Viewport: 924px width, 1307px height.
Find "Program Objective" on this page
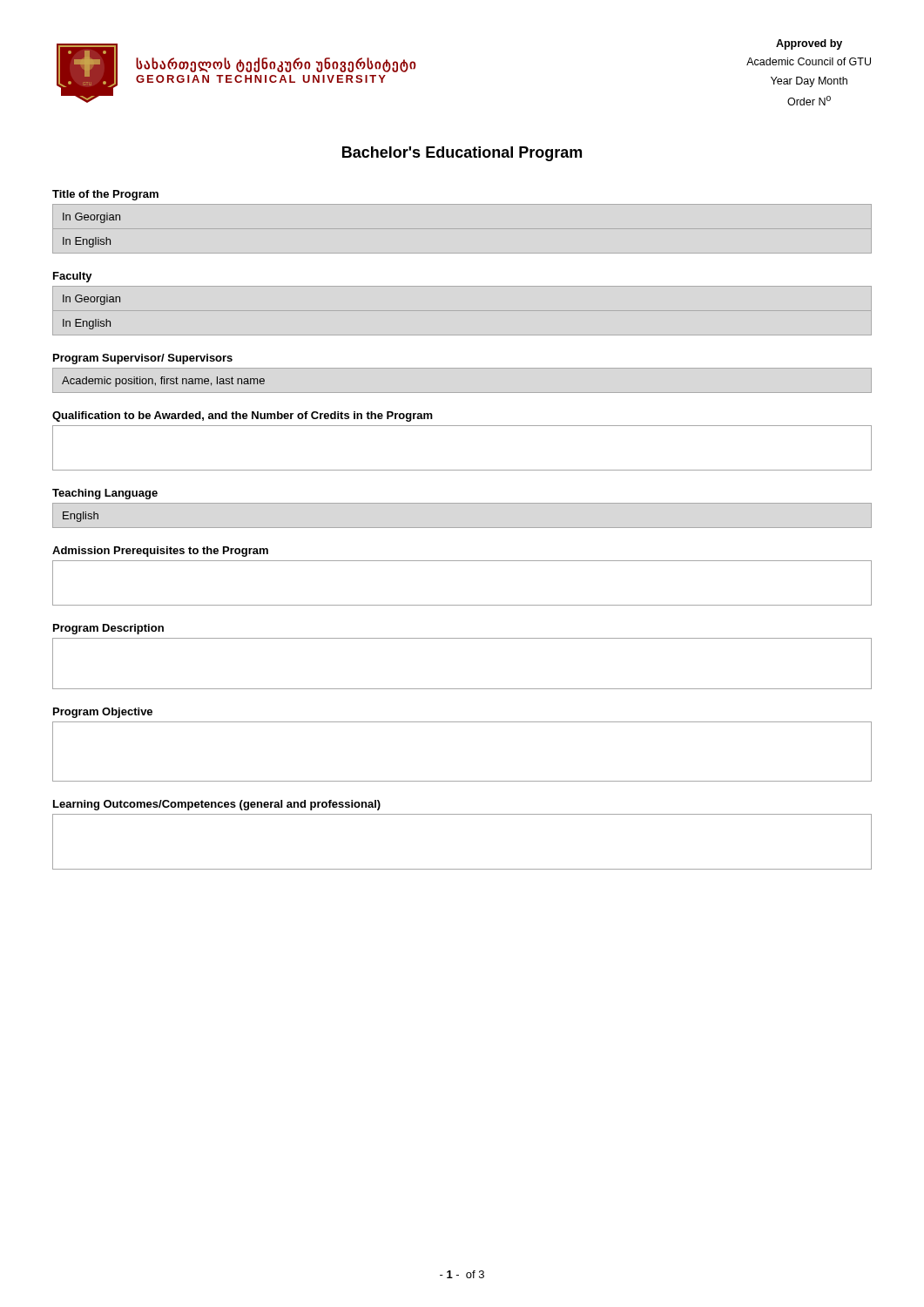click(x=103, y=711)
